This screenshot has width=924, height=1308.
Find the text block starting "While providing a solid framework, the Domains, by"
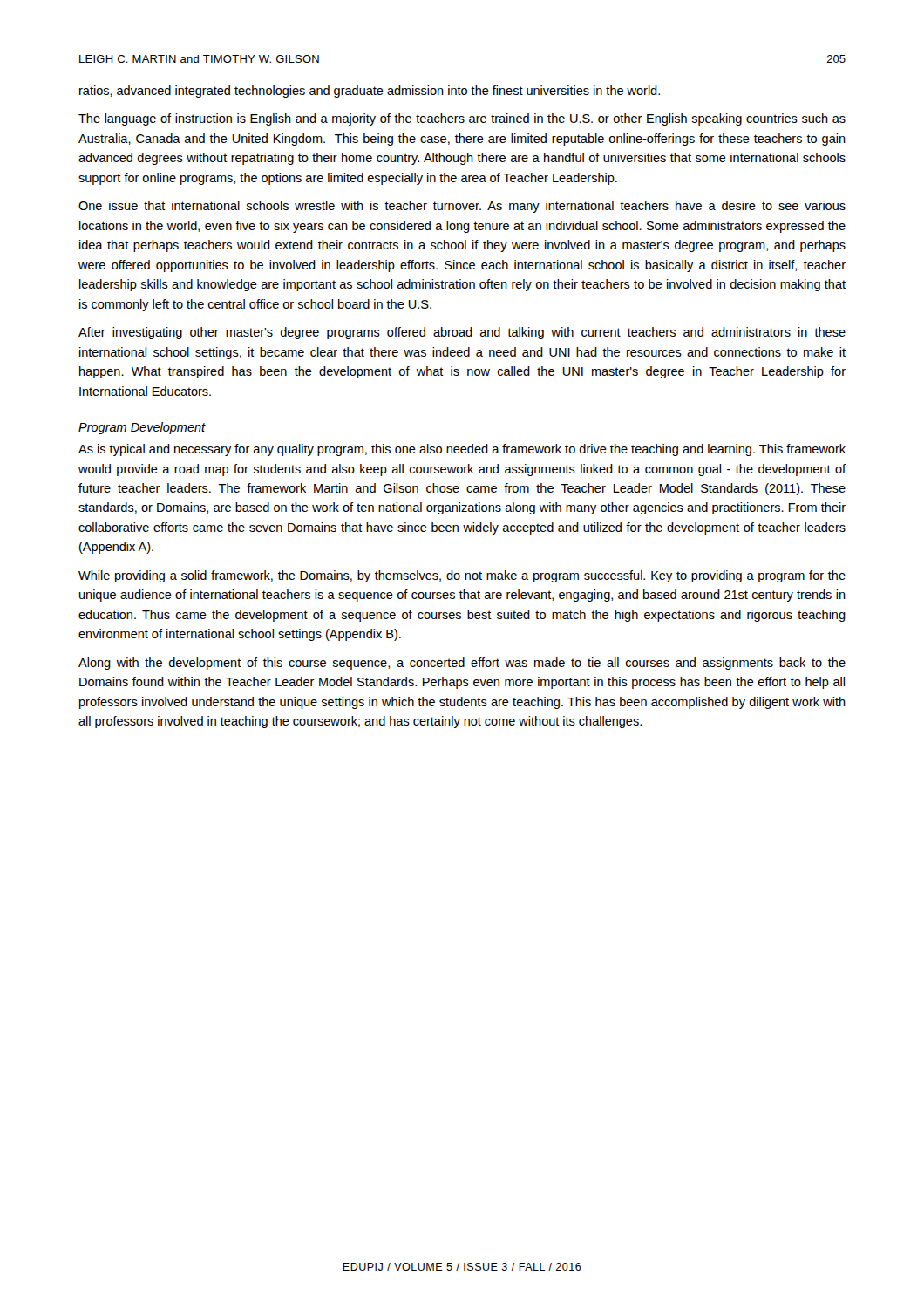(x=462, y=605)
